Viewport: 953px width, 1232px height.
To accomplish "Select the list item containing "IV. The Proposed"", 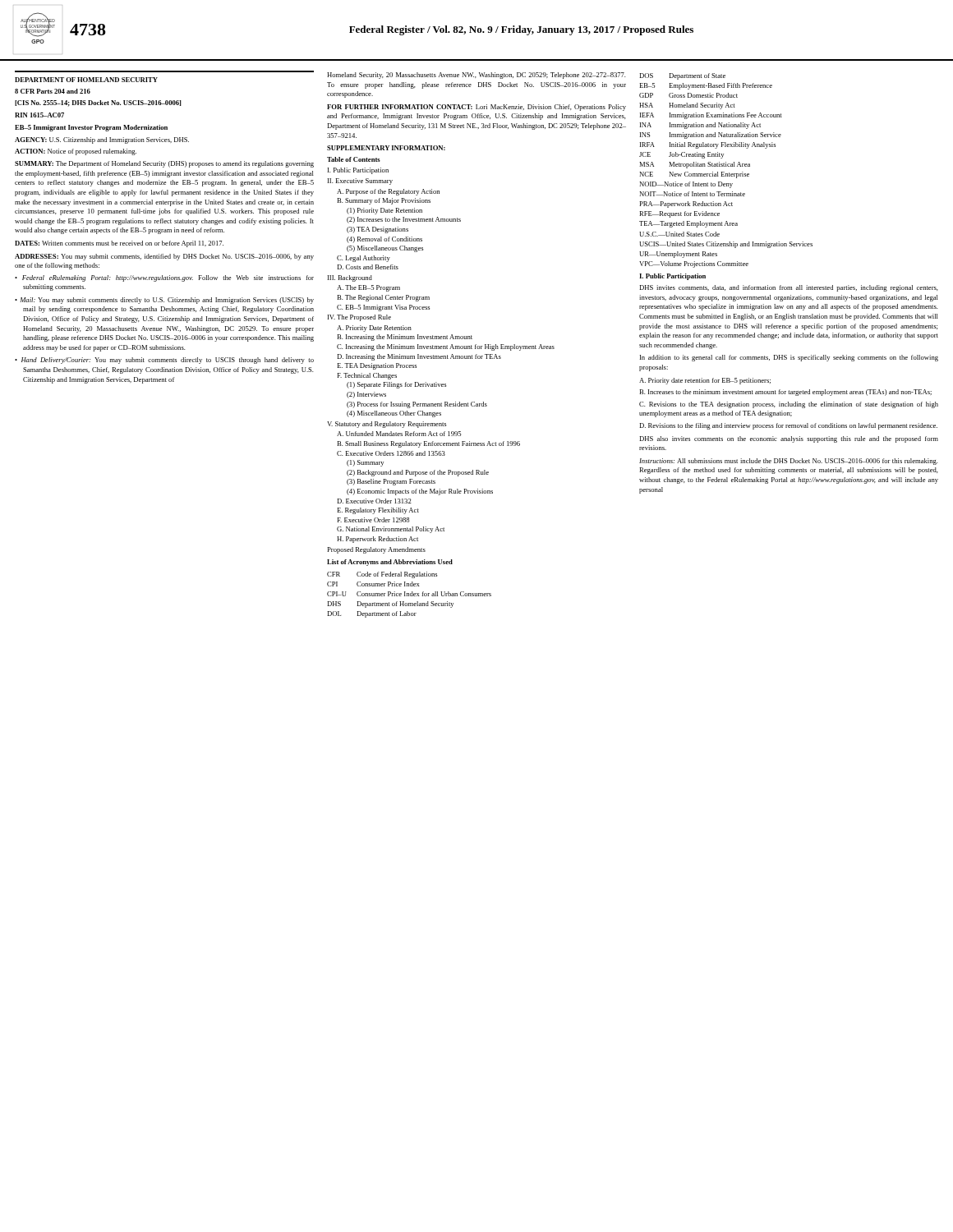I will (359, 317).
